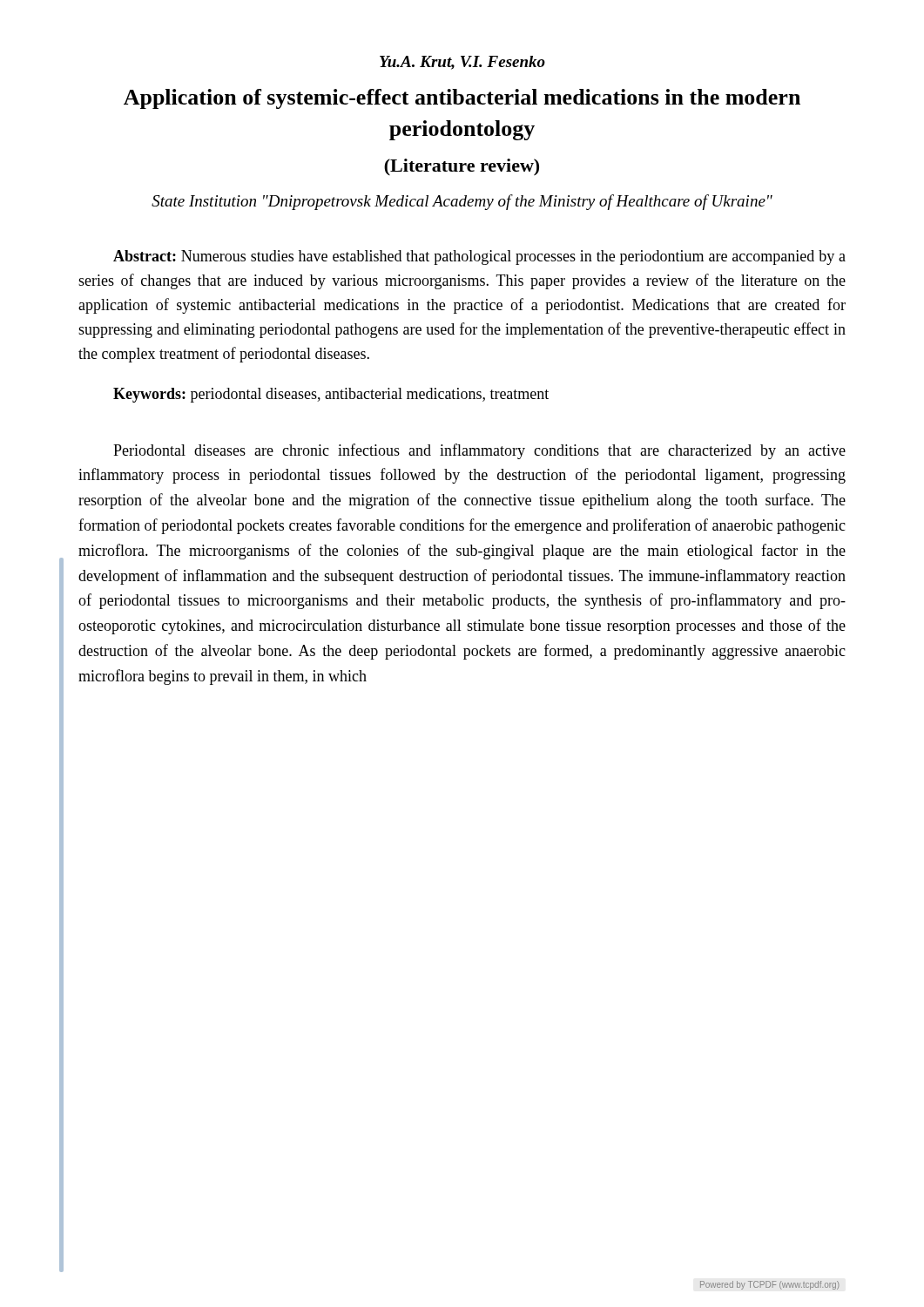
Task: Locate the title that says "Application of systemic-effect antibacterial medications in"
Action: pos(462,113)
